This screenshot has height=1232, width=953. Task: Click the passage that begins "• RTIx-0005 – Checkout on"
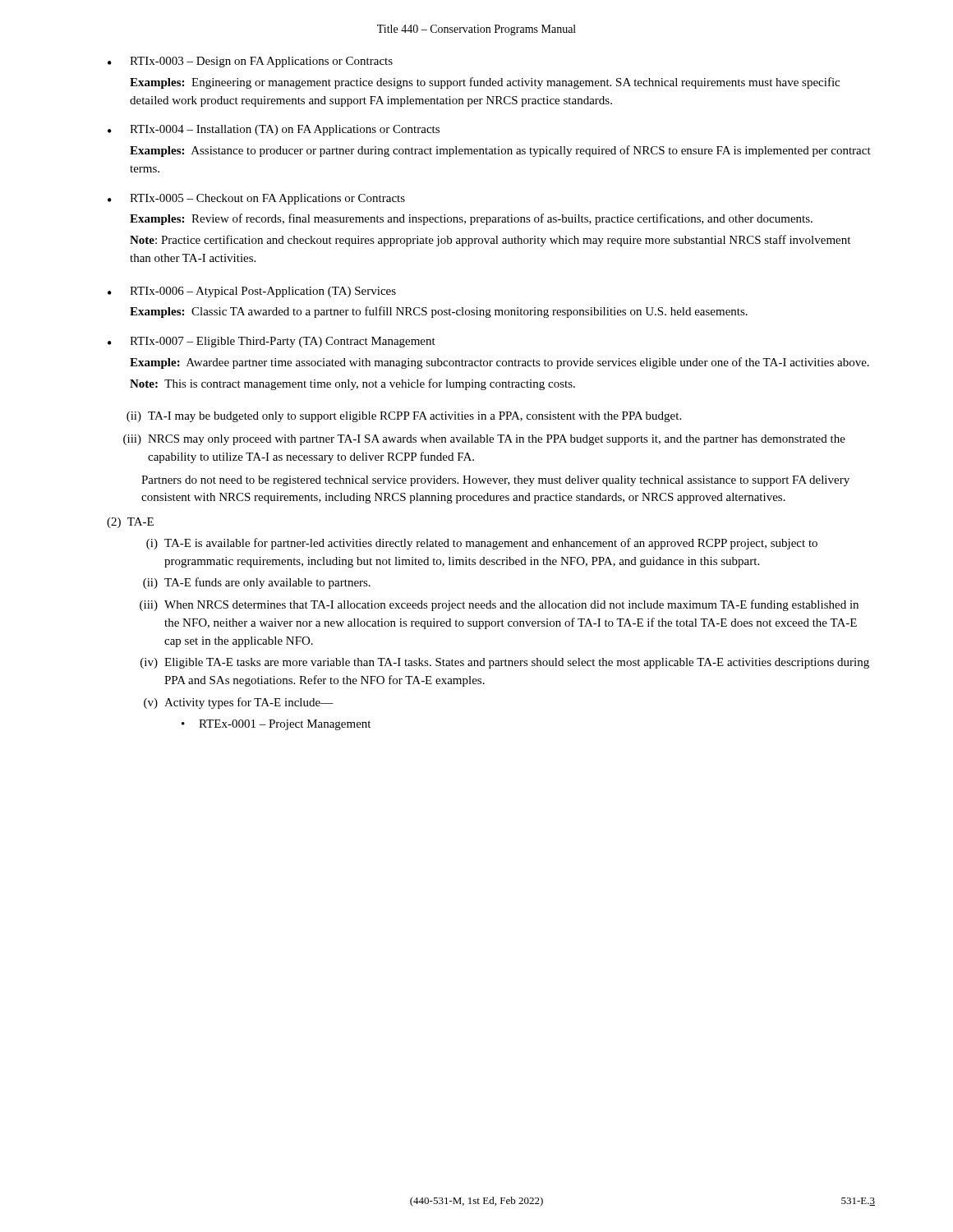pyautogui.click(x=489, y=232)
